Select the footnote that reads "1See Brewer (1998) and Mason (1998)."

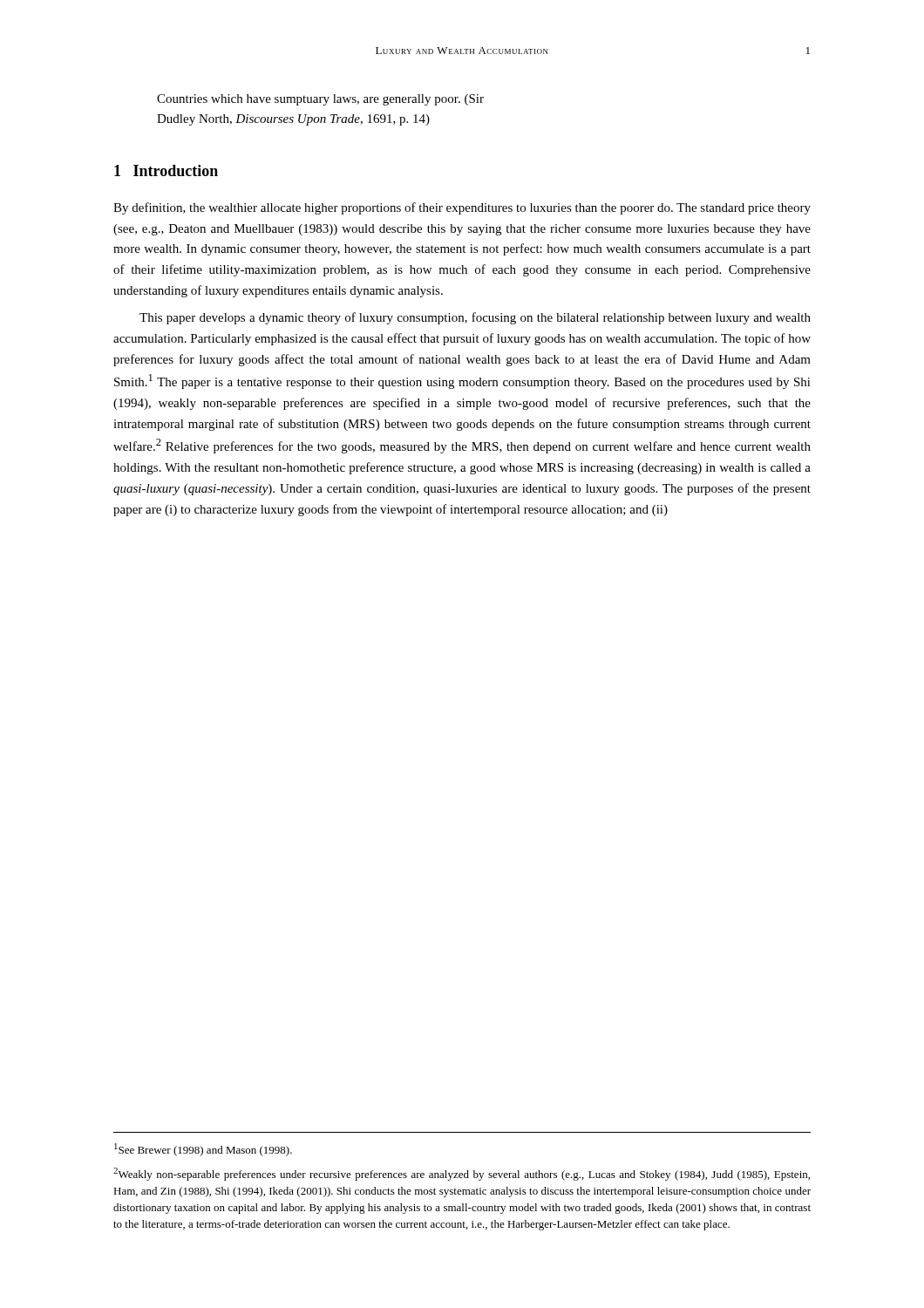[203, 1149]
